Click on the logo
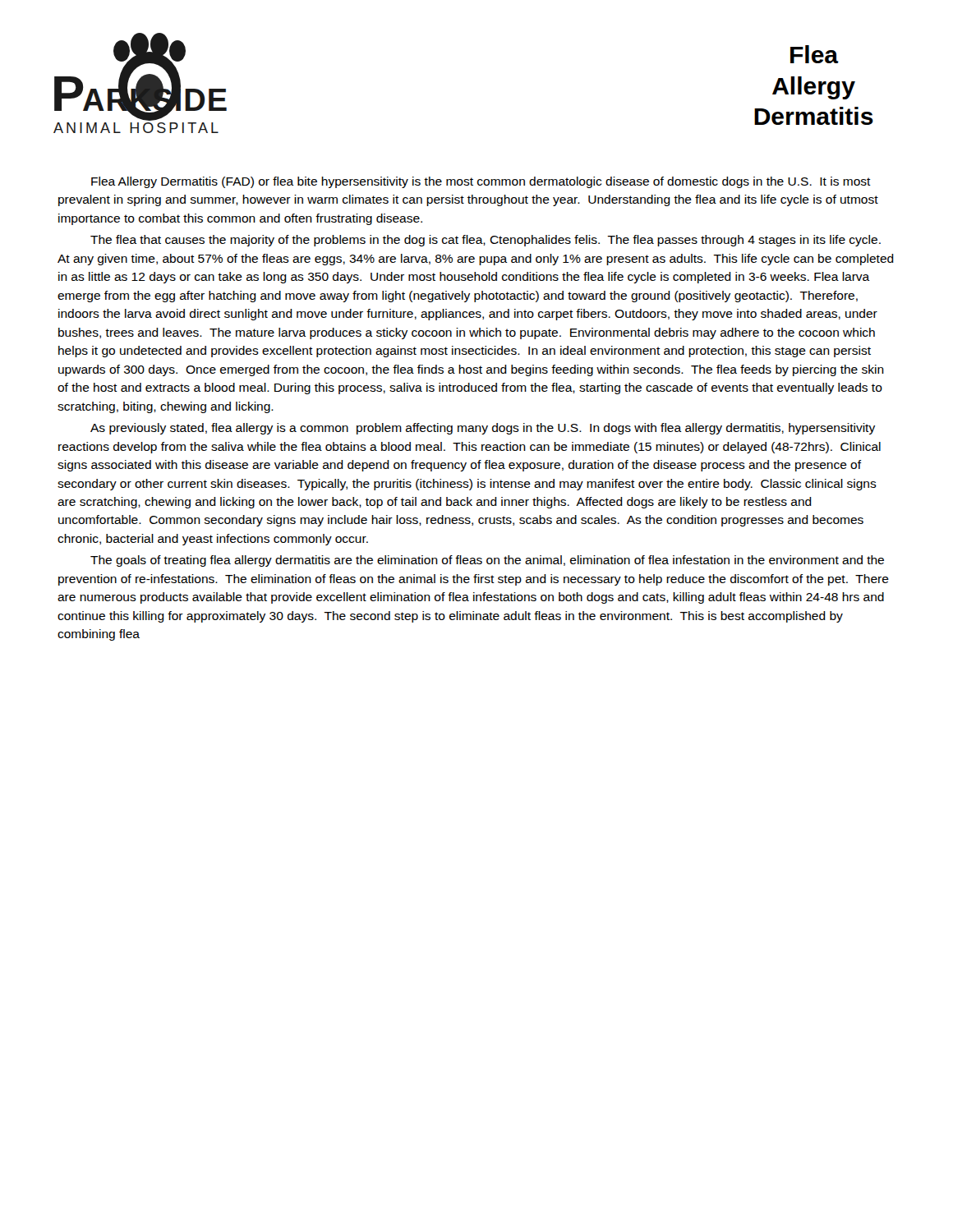 click(x=144, y=90)
